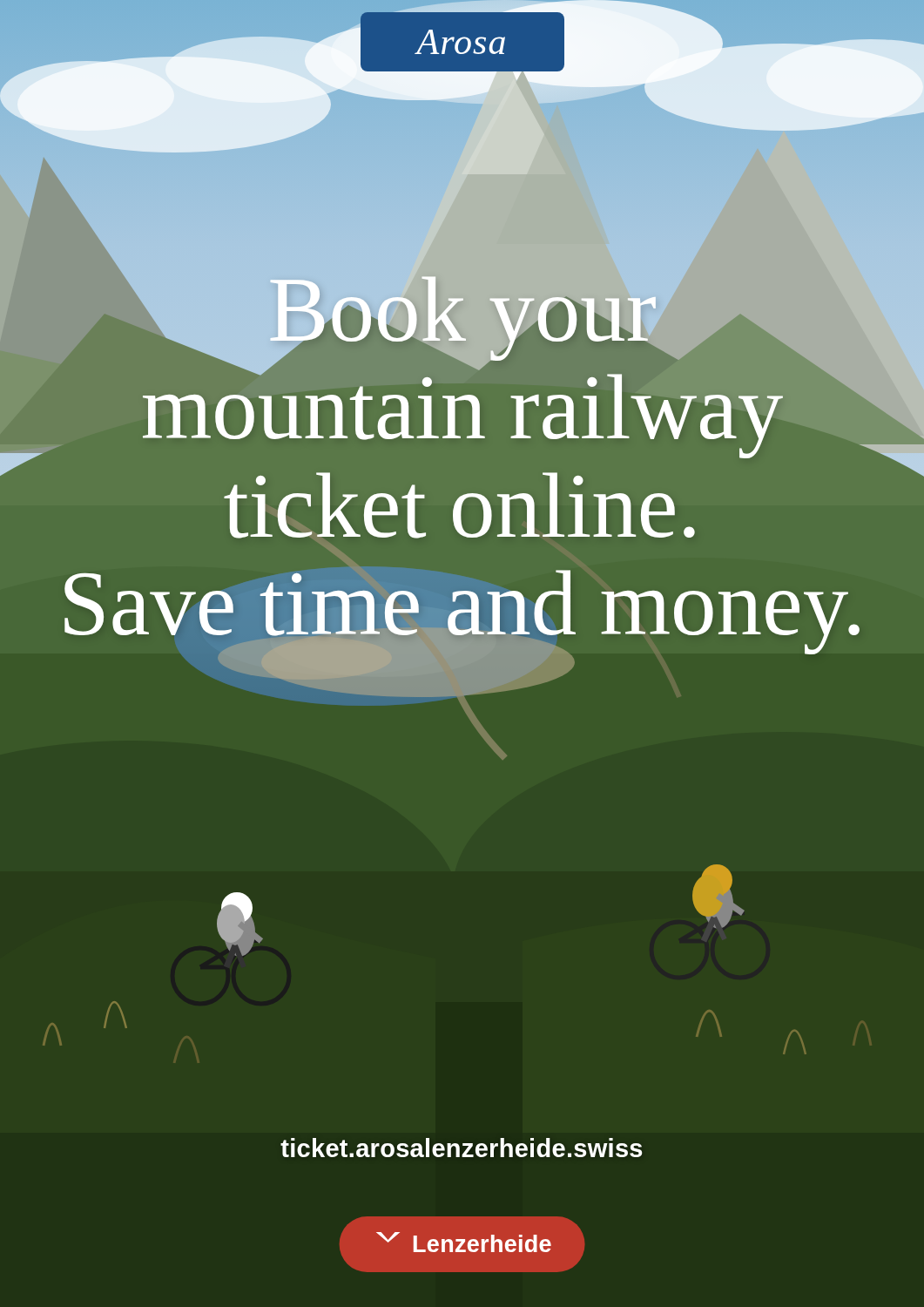Click on the photo

[462, 654]
